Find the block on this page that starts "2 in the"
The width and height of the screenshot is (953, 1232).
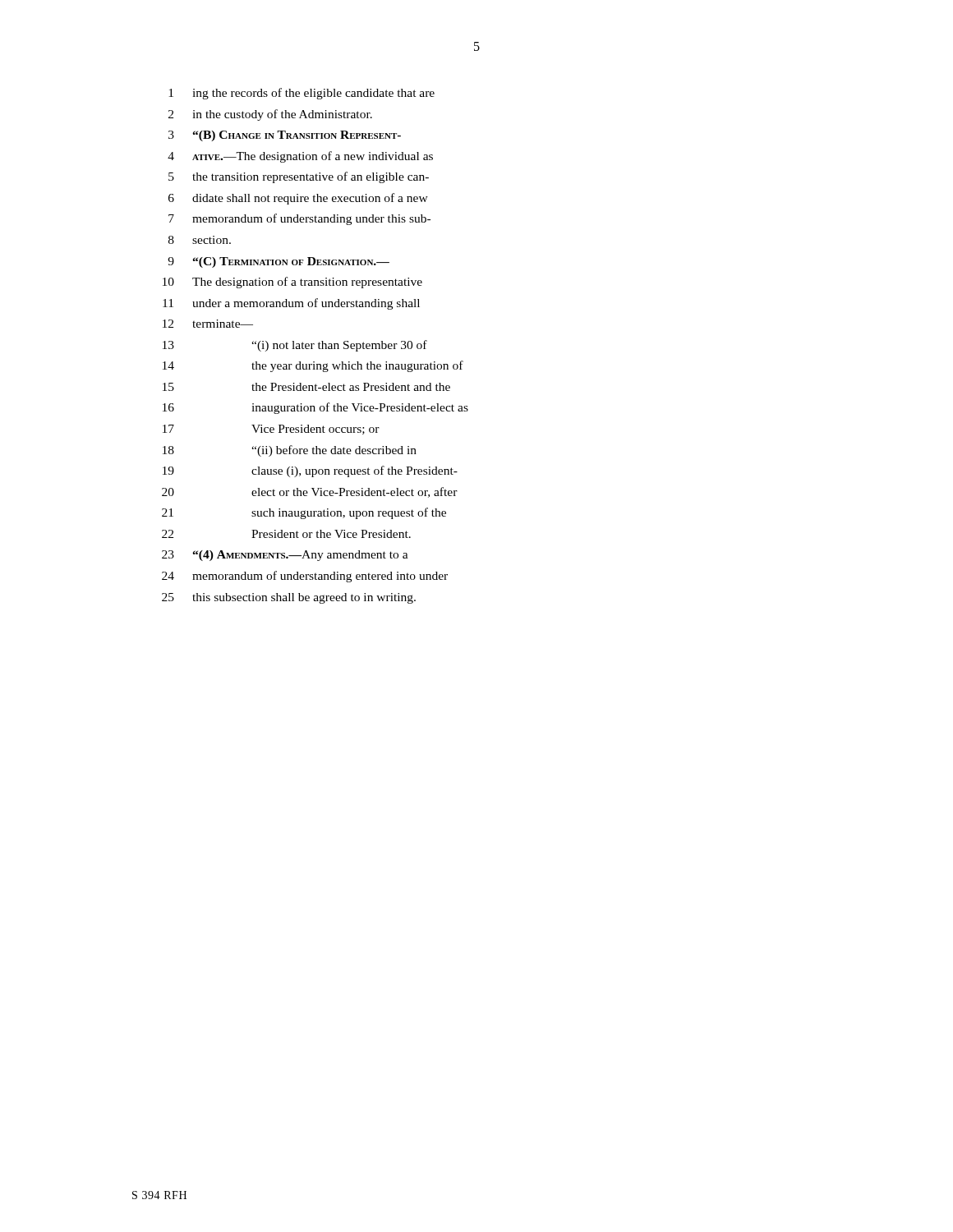click(x=270, y=115)
